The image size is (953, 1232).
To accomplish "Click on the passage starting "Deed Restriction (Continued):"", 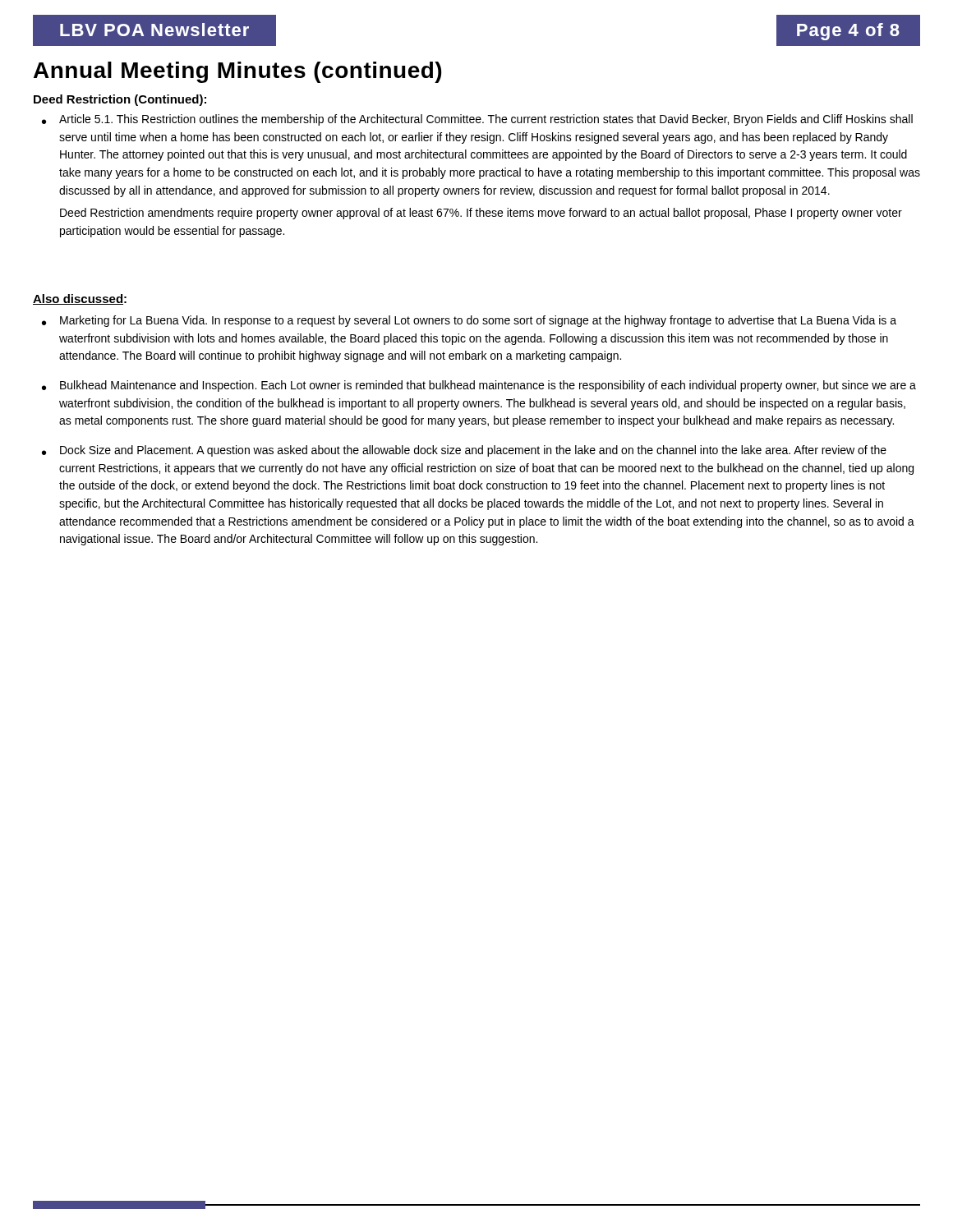I will [120, 99].
